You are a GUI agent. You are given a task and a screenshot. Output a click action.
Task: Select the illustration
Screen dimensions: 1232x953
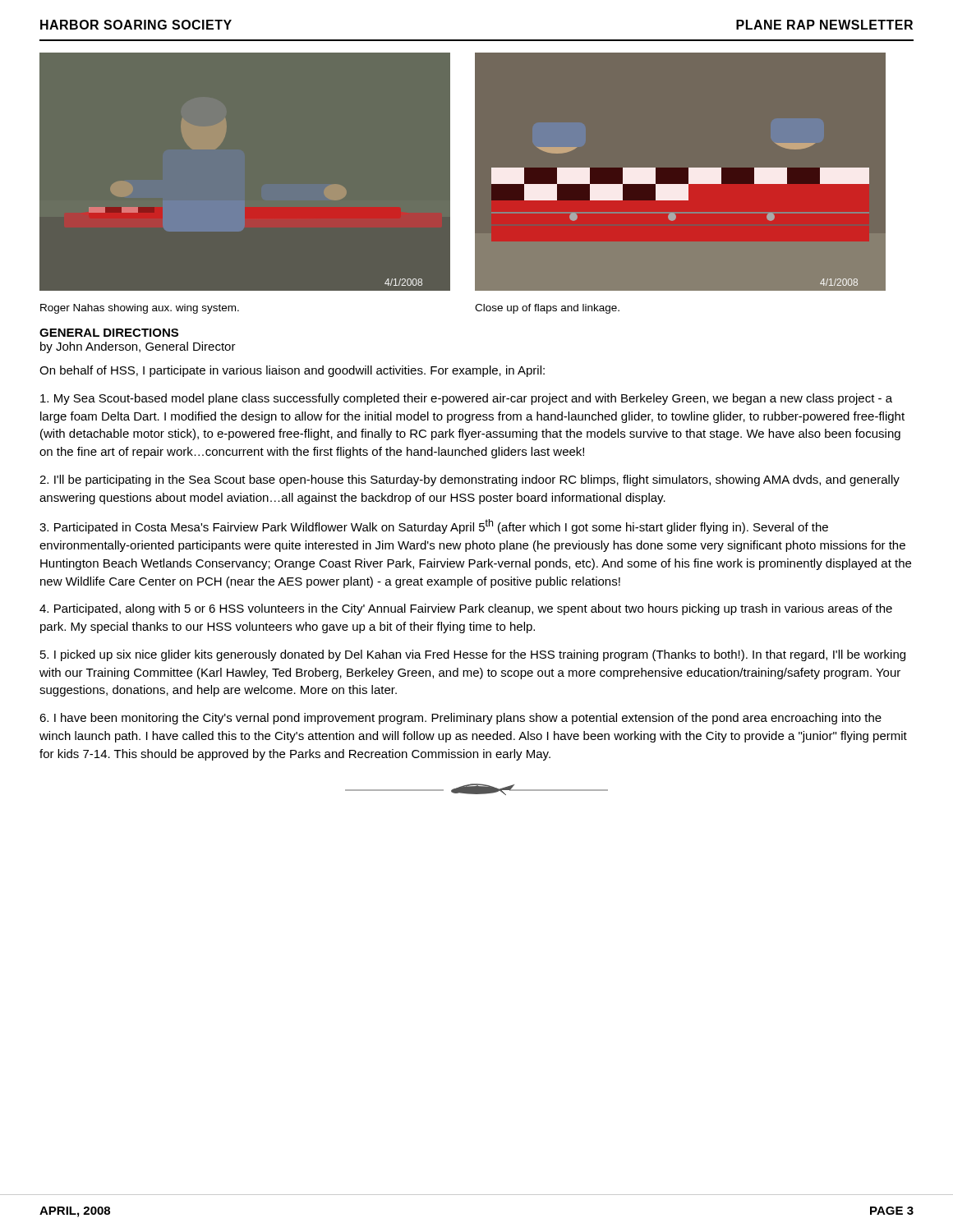[x=476, y=791]
